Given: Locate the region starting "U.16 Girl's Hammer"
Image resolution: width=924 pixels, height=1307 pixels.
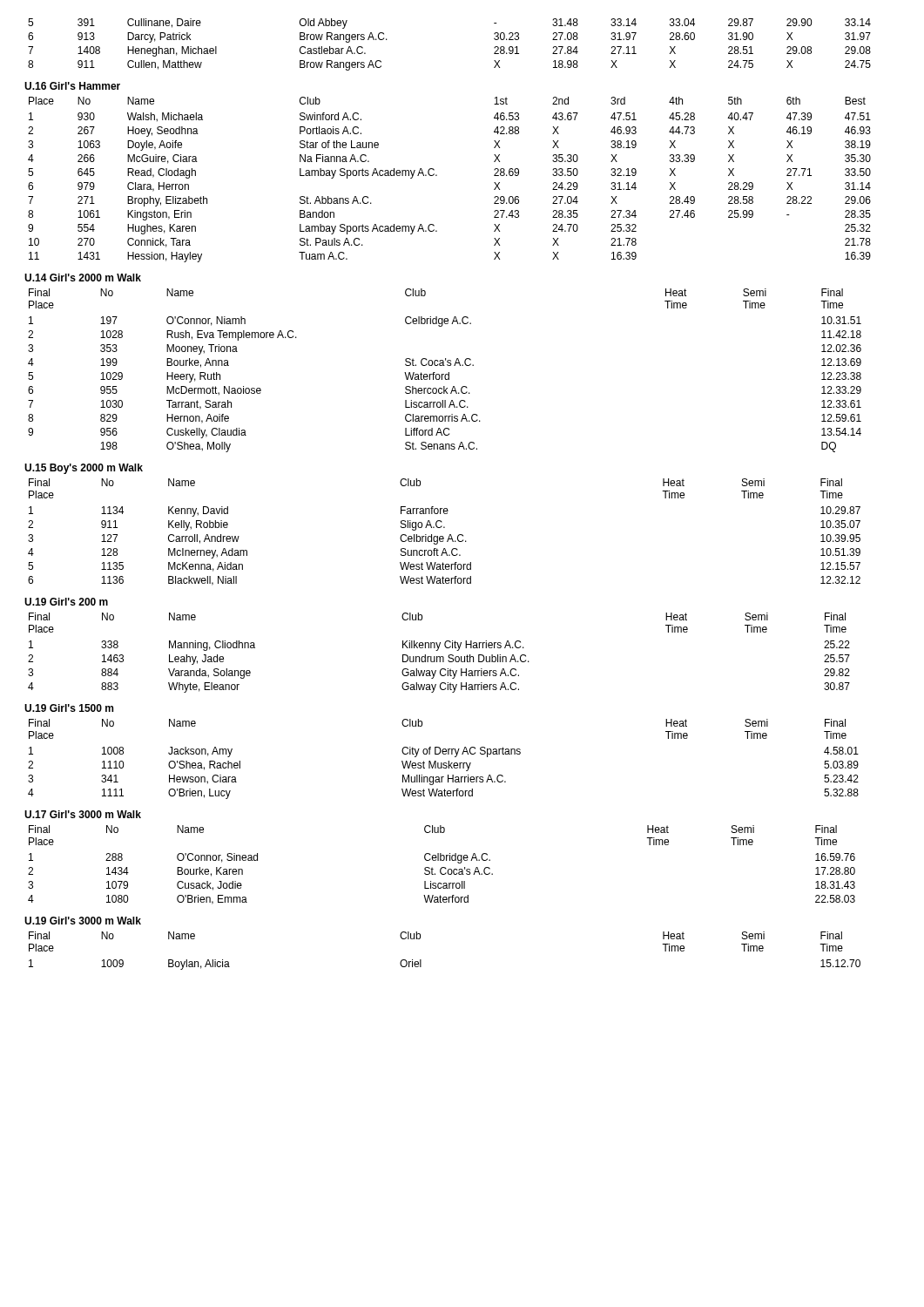Looking at the screenshot, I should coord(72,86).
